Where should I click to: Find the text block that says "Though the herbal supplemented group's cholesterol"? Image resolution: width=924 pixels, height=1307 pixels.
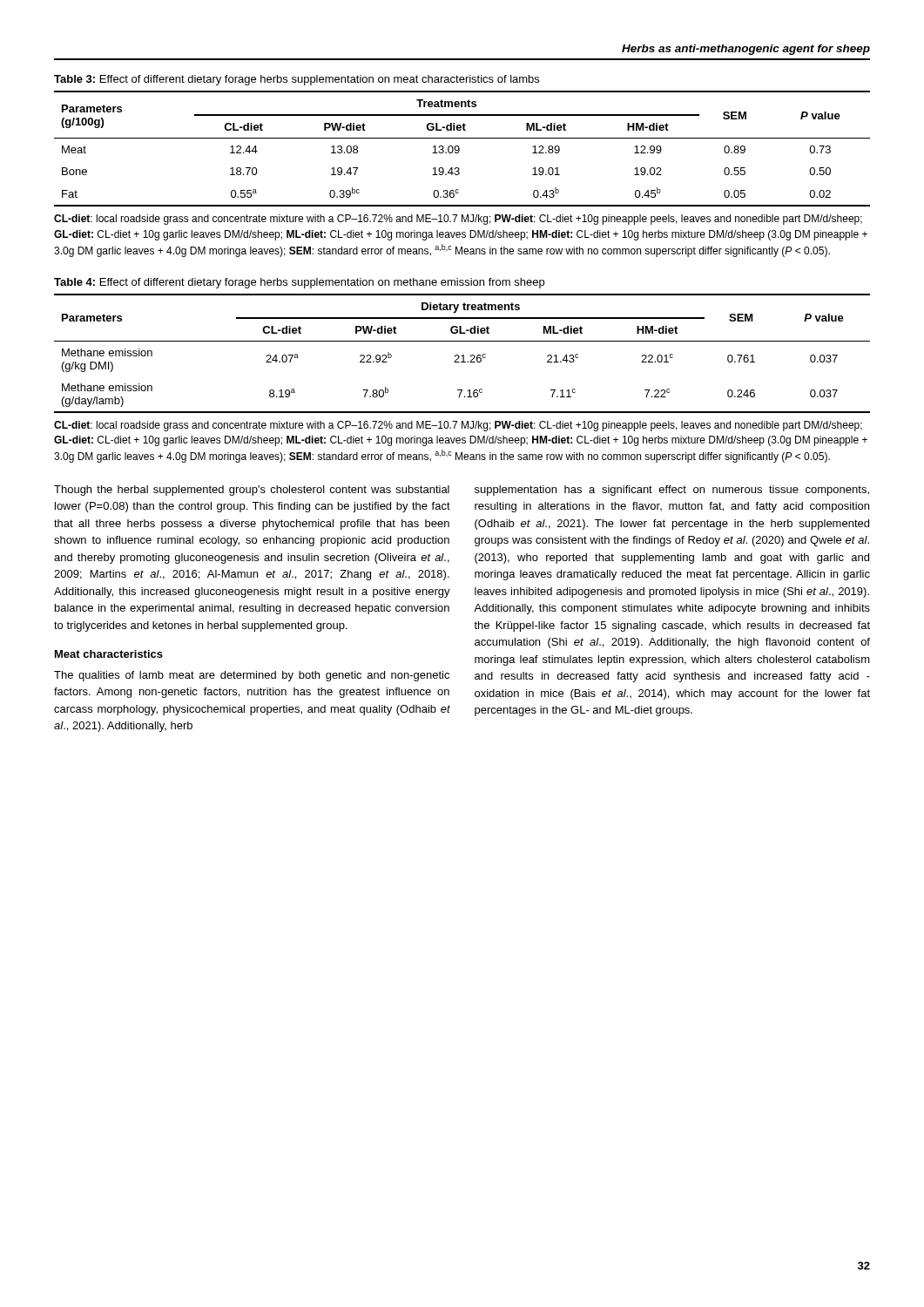click(252, 557)
